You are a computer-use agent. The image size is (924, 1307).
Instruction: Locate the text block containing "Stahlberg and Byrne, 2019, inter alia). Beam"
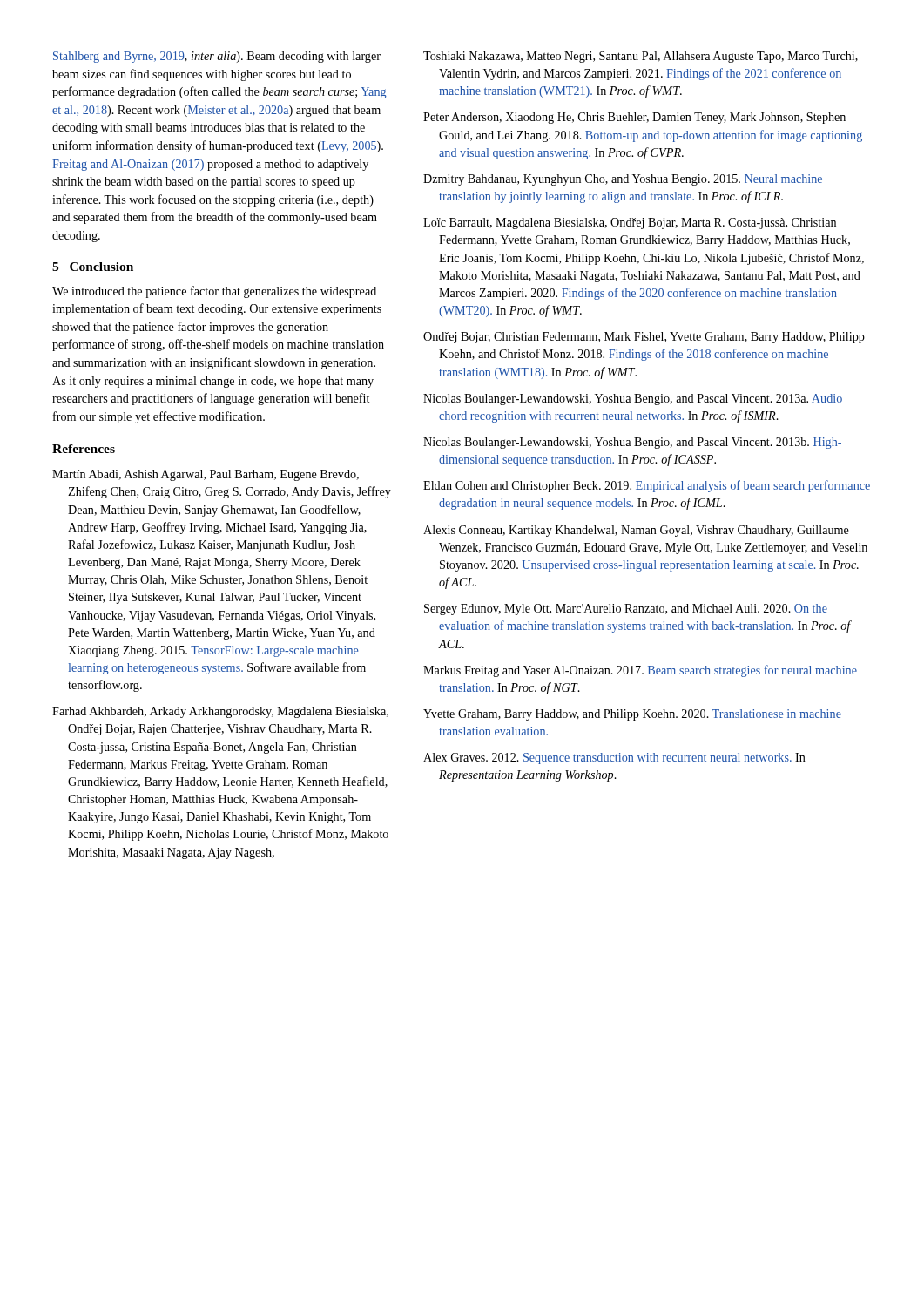219,145
